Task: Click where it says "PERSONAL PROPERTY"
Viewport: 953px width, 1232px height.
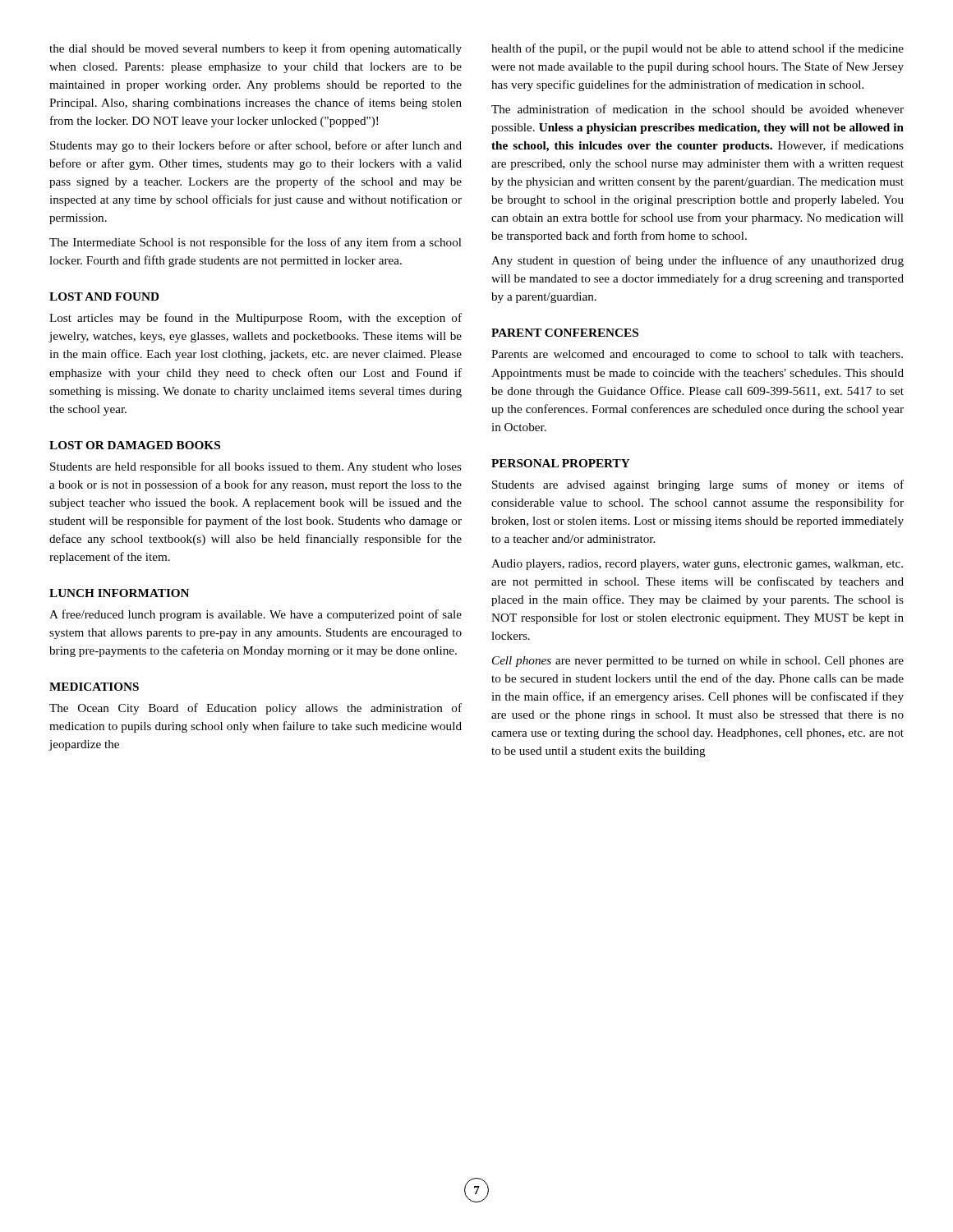Action: pyautogui.click(x=561, y=463)
